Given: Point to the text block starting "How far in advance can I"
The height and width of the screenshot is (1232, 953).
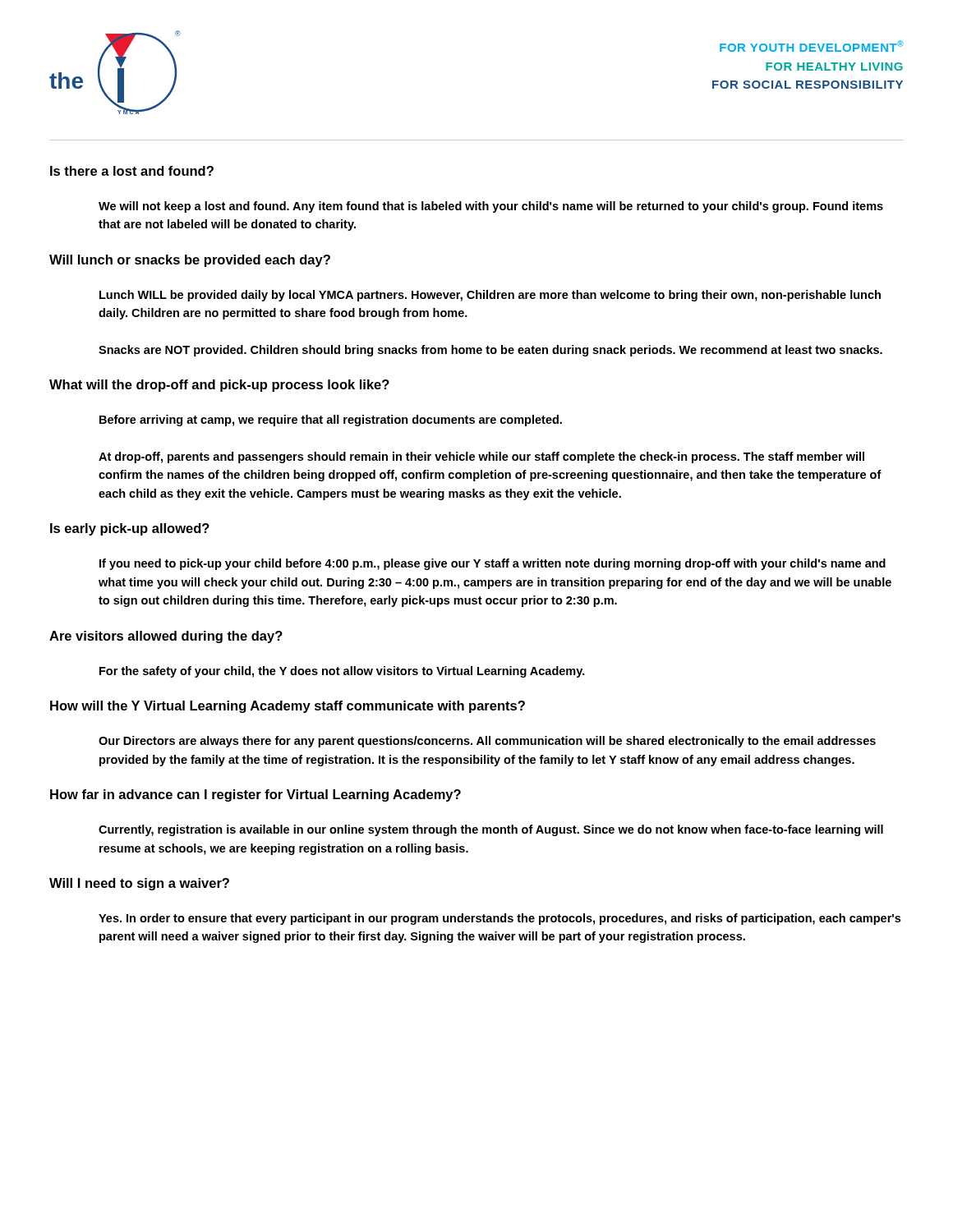Looking at the screenshot, I should [x=256, y=795].
